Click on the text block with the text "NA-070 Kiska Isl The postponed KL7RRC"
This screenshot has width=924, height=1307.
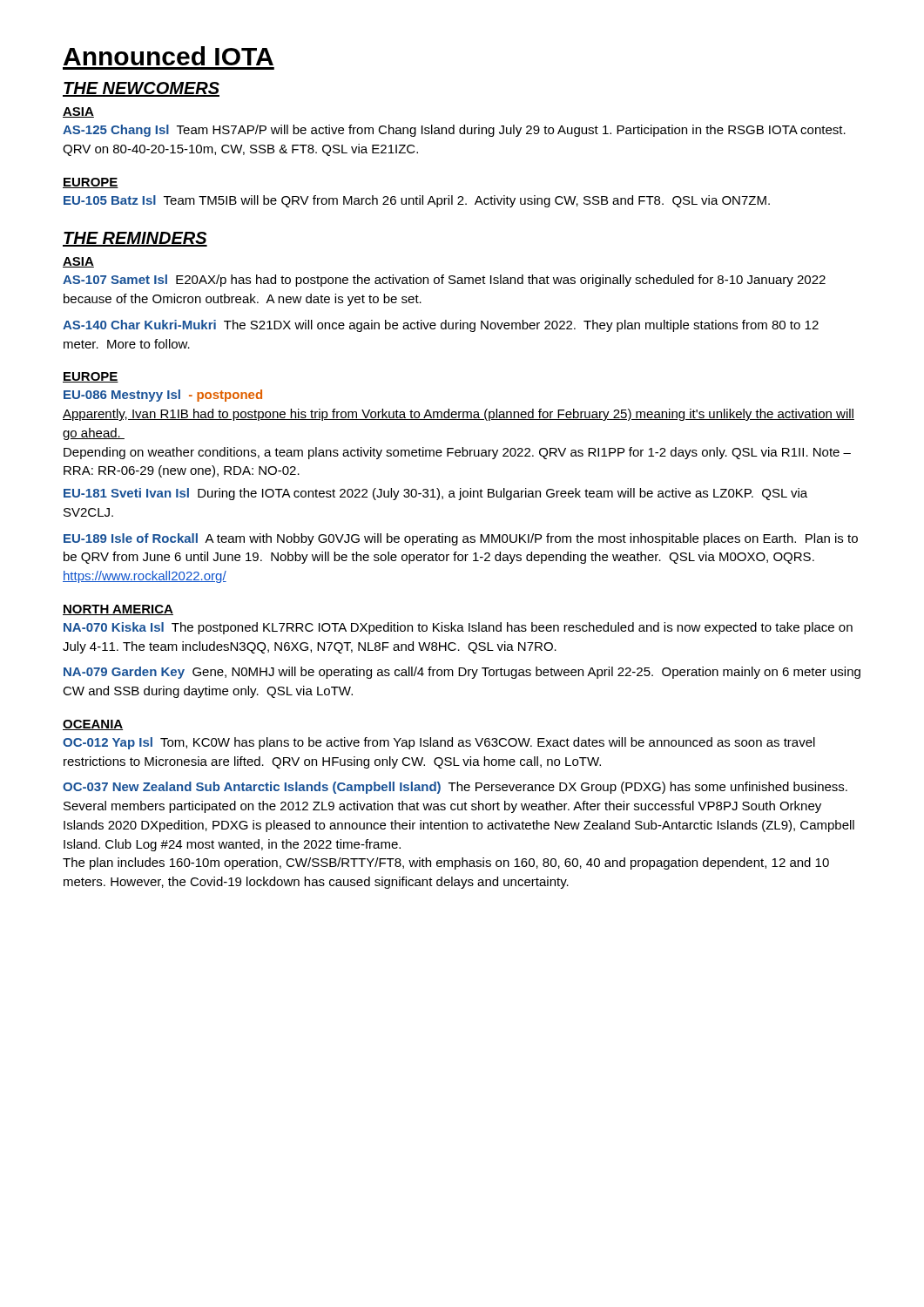[x=458, y=636]
